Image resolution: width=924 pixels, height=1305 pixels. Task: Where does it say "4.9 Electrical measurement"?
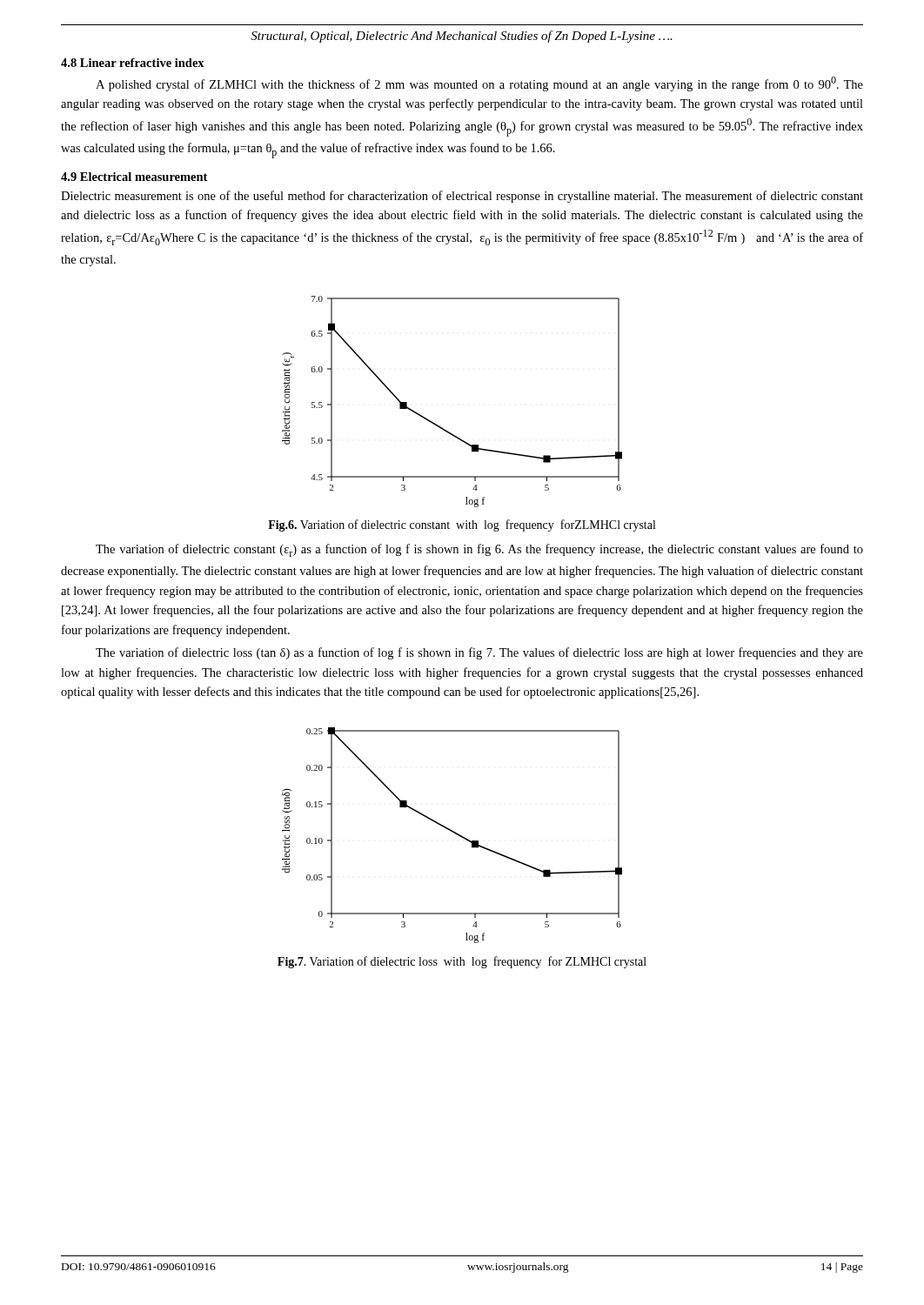pos(134,176)
